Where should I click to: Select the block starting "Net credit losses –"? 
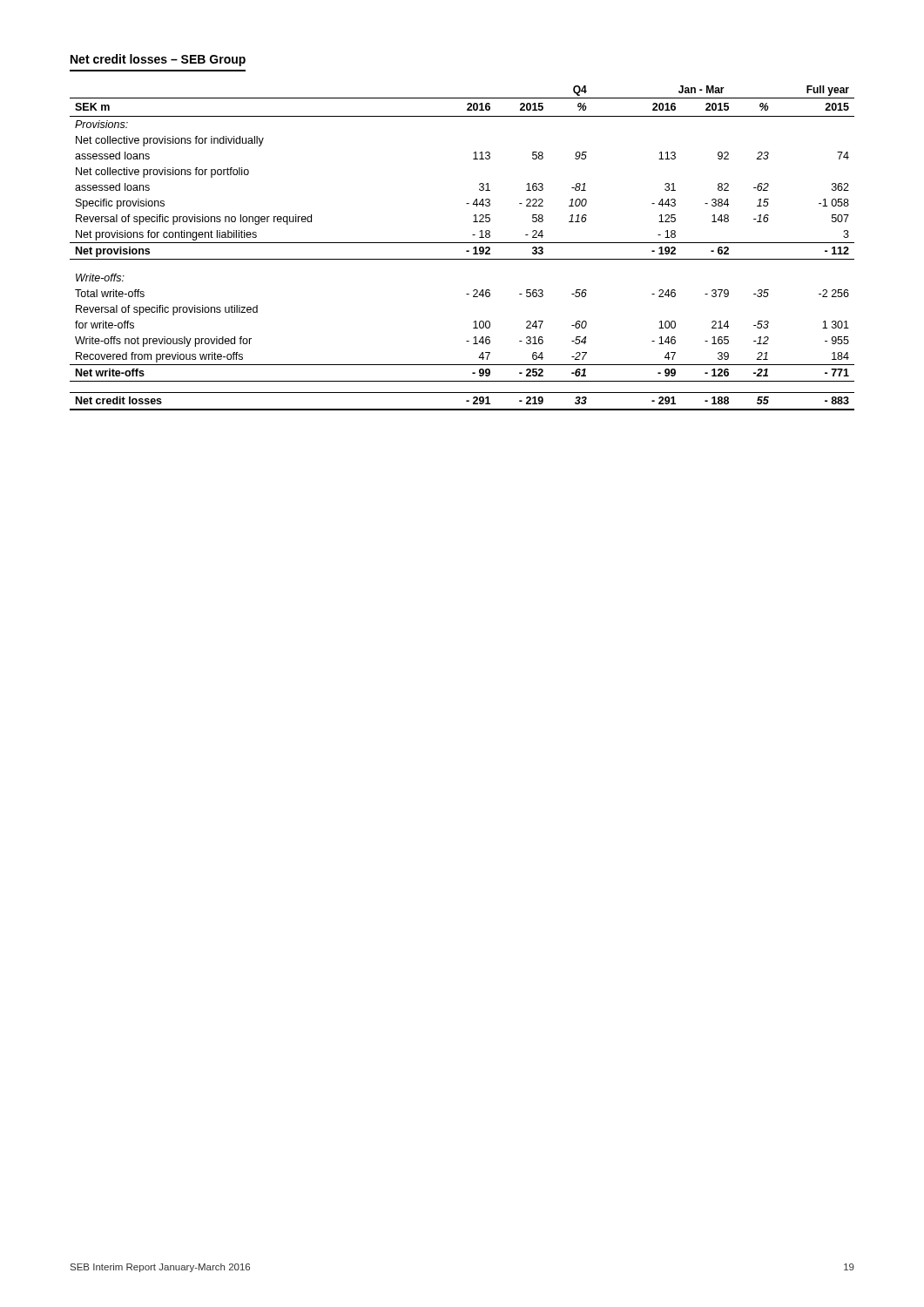pyautogui.click(x=158, y=59)
